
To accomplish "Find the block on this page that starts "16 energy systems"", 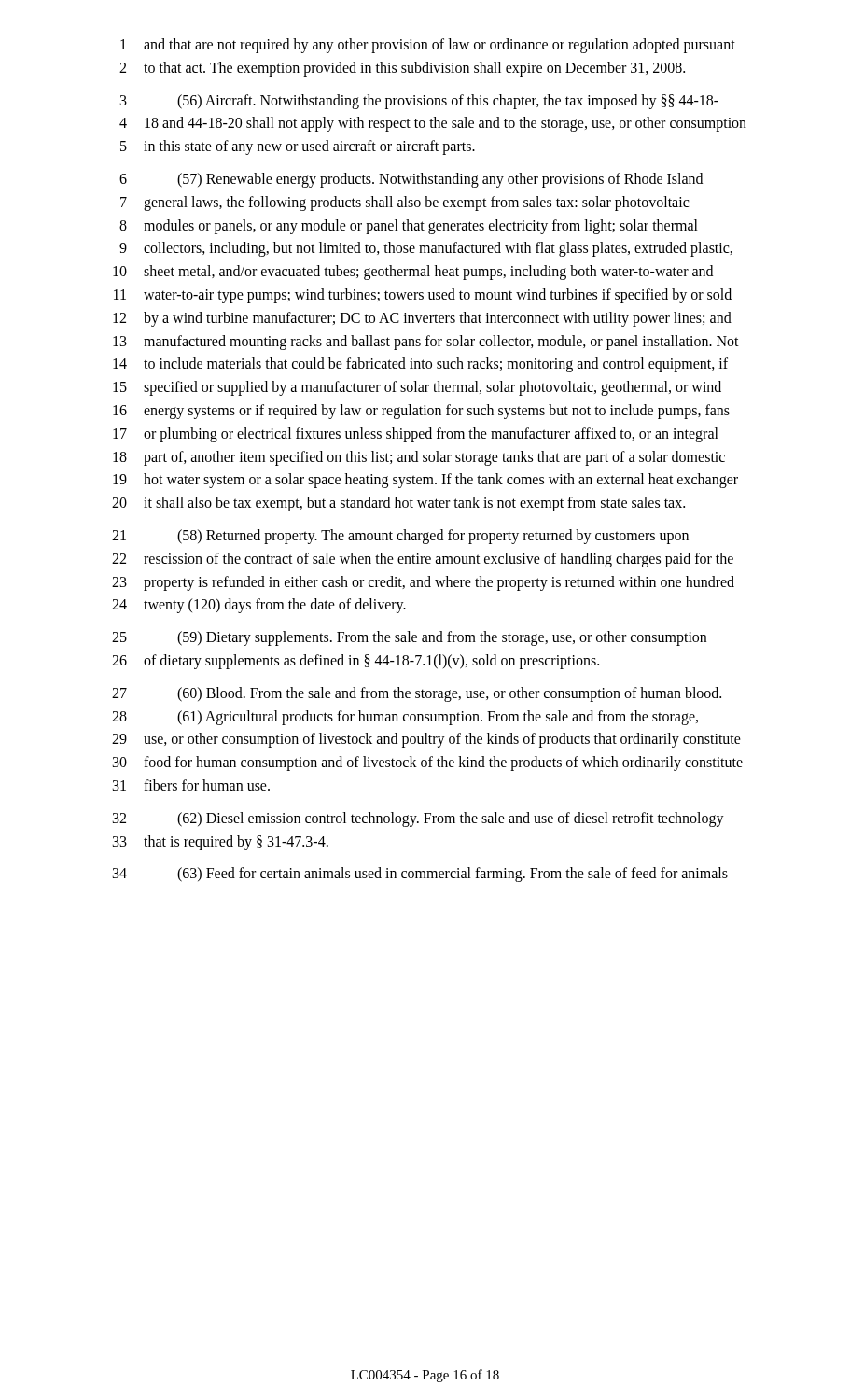I will pyautogui.click(x=434, y=411).
